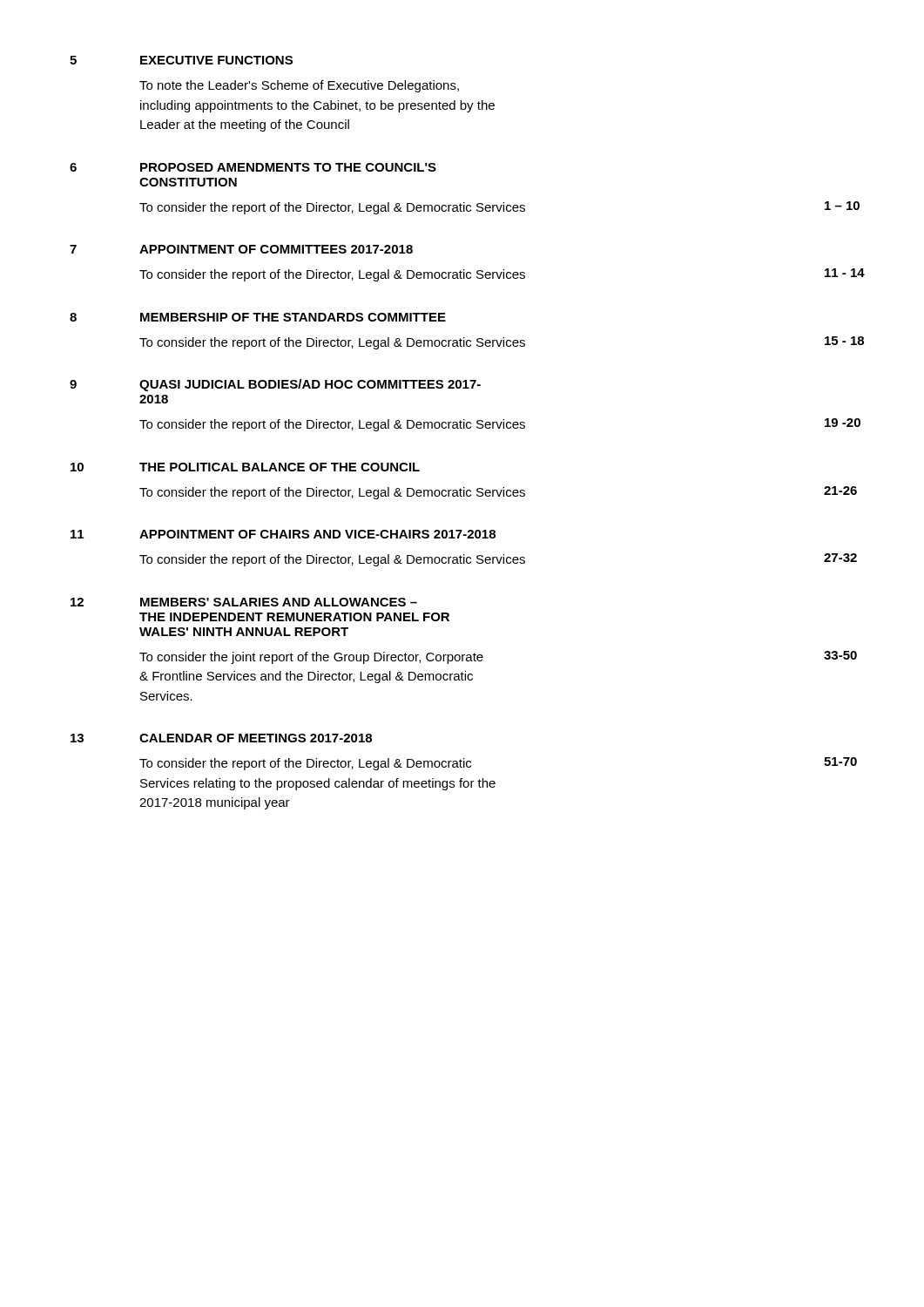
Task: Locate the element starting "9 QUASI JUDICIAL BODIES/AD HOC COMMITTEES 2017-2018 To"
Action: (275, 385)
